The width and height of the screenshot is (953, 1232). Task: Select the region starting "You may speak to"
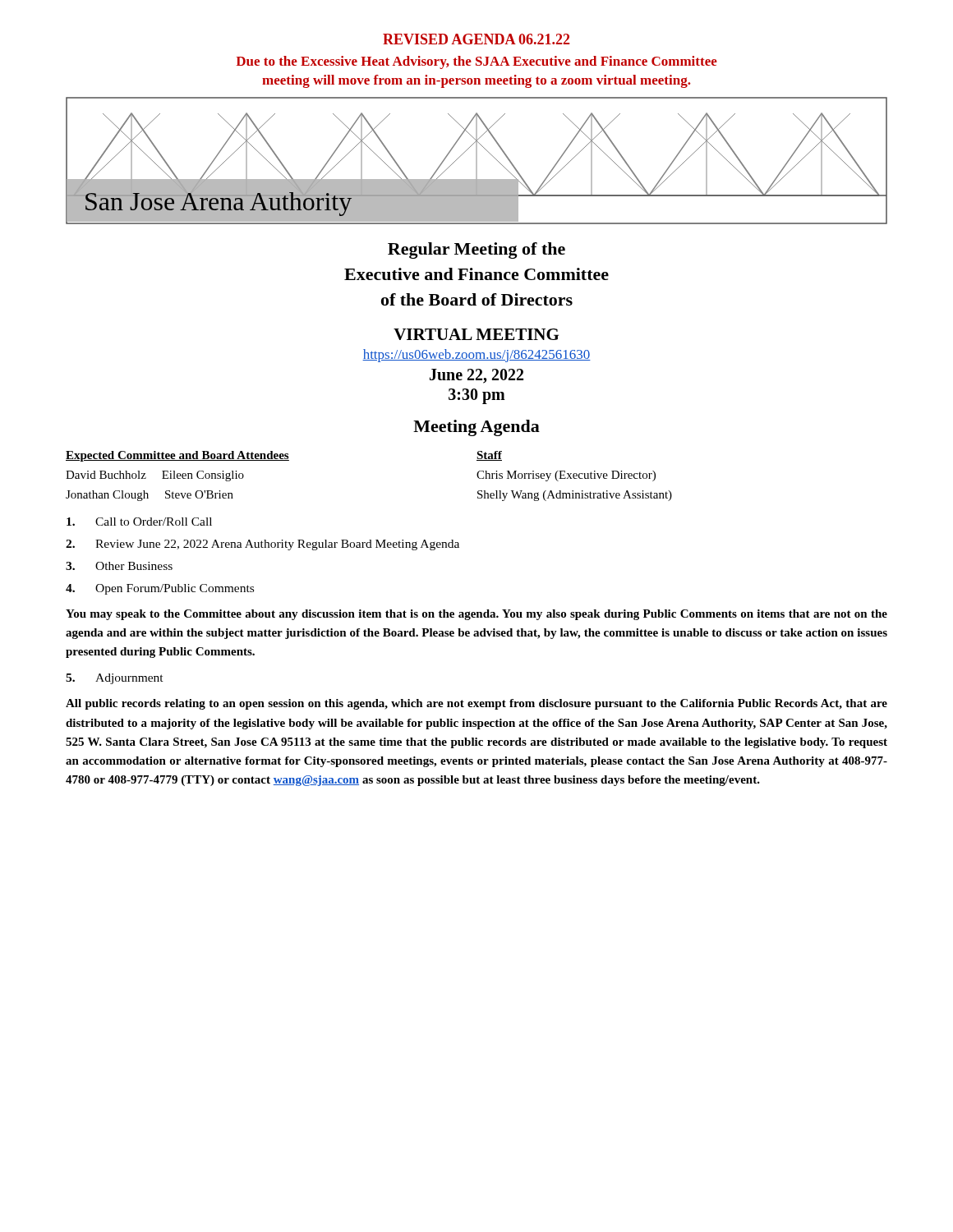[476, 632]
